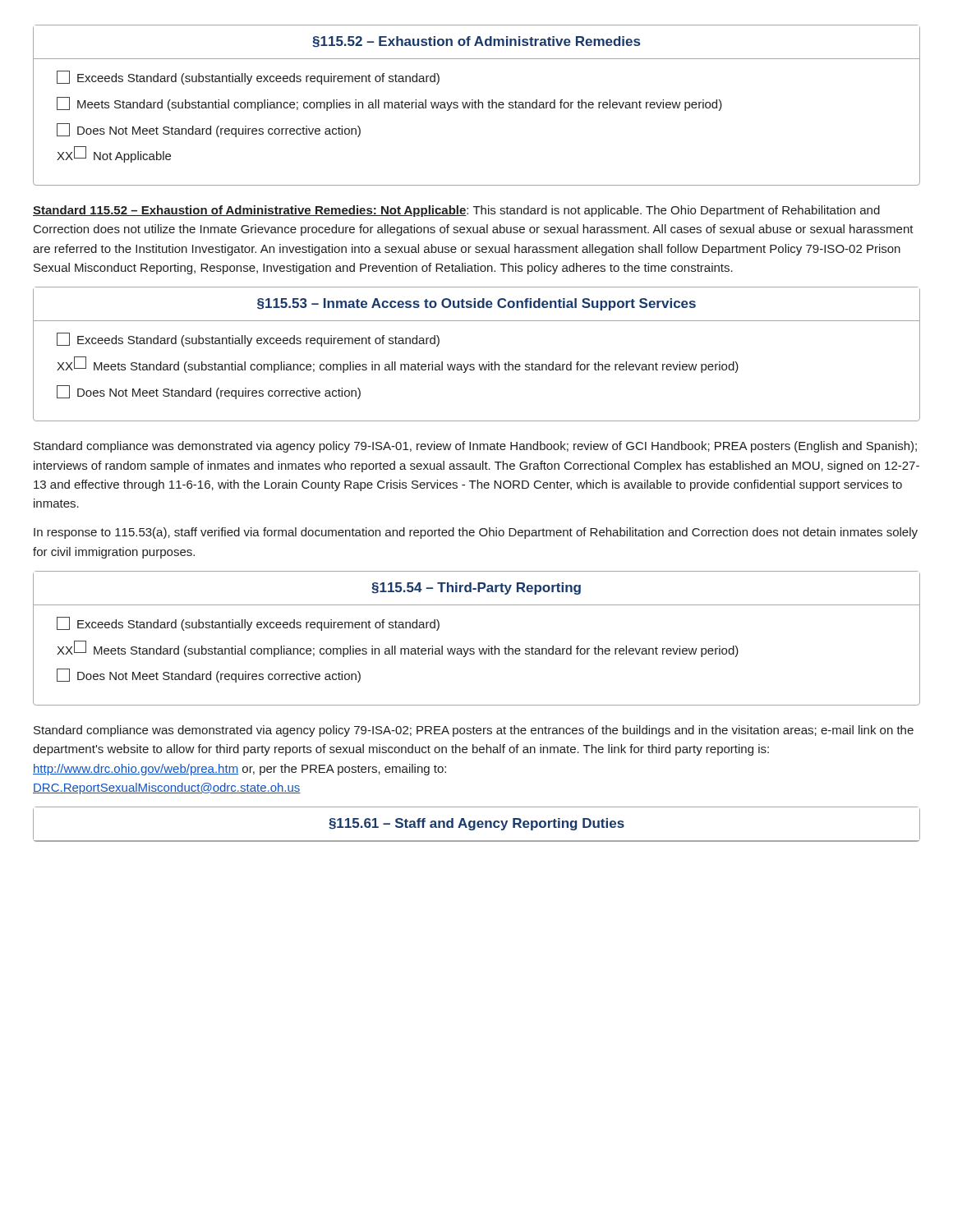Find the section header on this page that starts "§115.54 – Third-Party"
This screenshot has height=1232, width=953.
point(476,638)
